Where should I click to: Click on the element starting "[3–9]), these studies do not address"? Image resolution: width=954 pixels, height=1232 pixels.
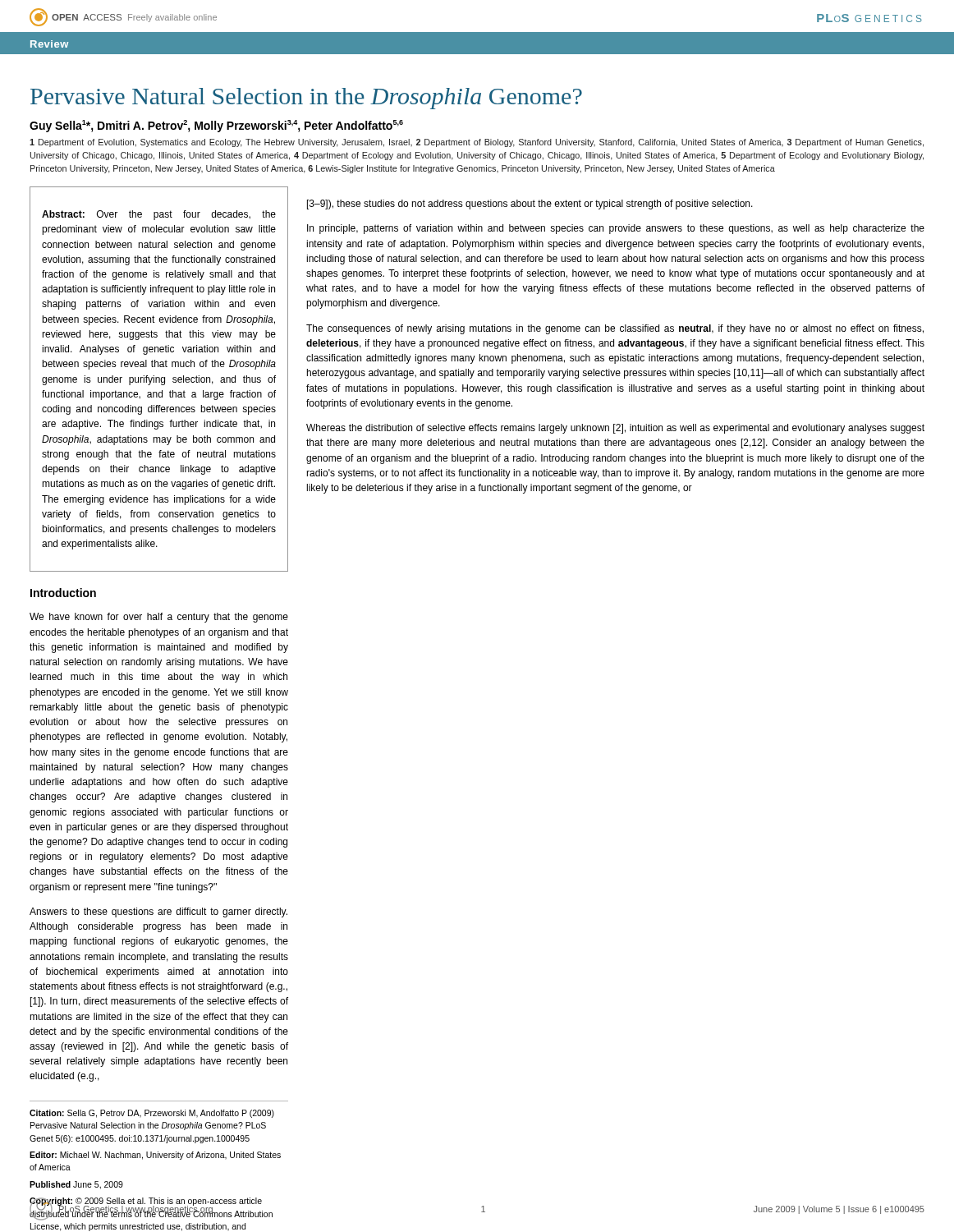coord(615,346)
